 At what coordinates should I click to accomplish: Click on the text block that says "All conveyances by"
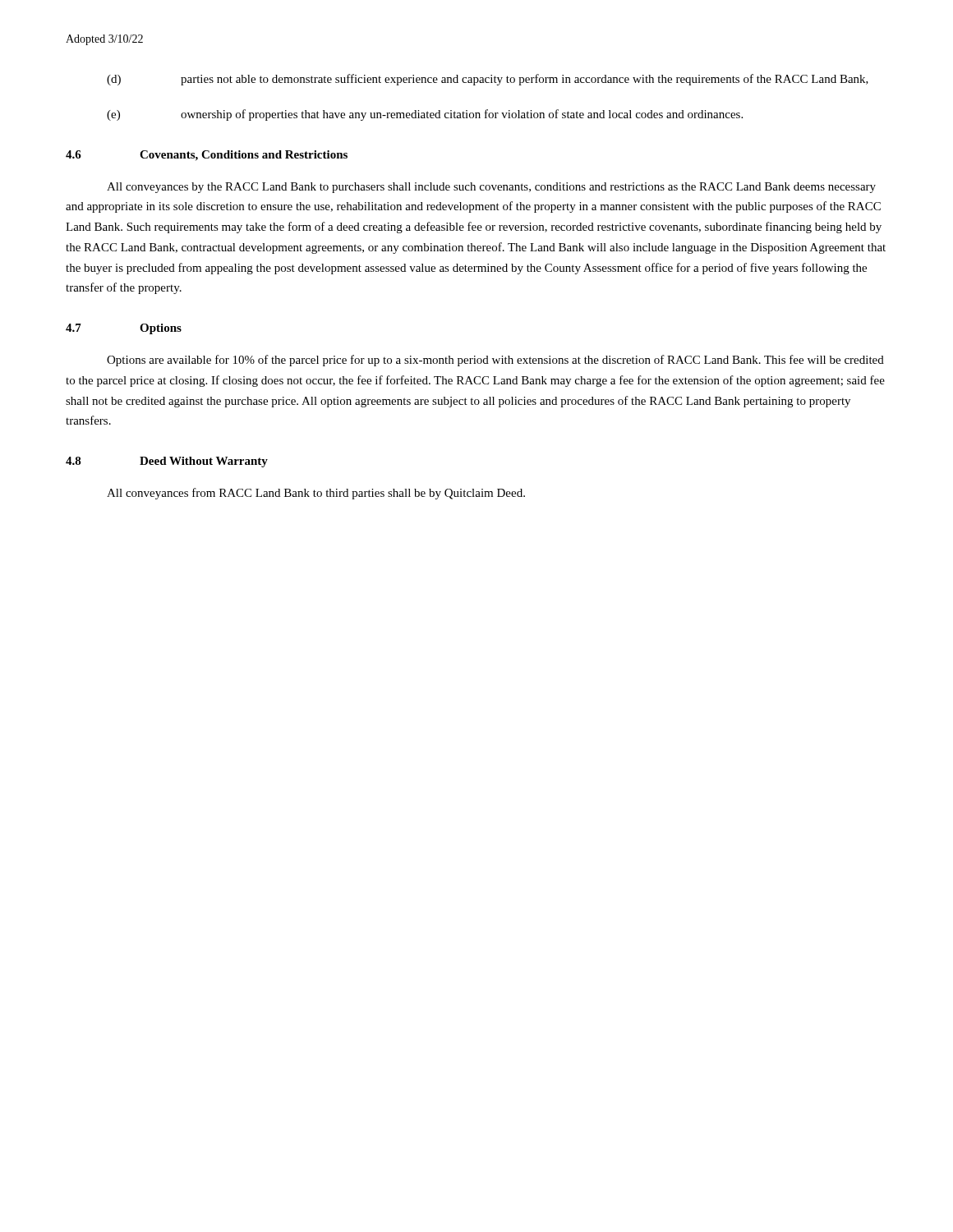point(476,237)
